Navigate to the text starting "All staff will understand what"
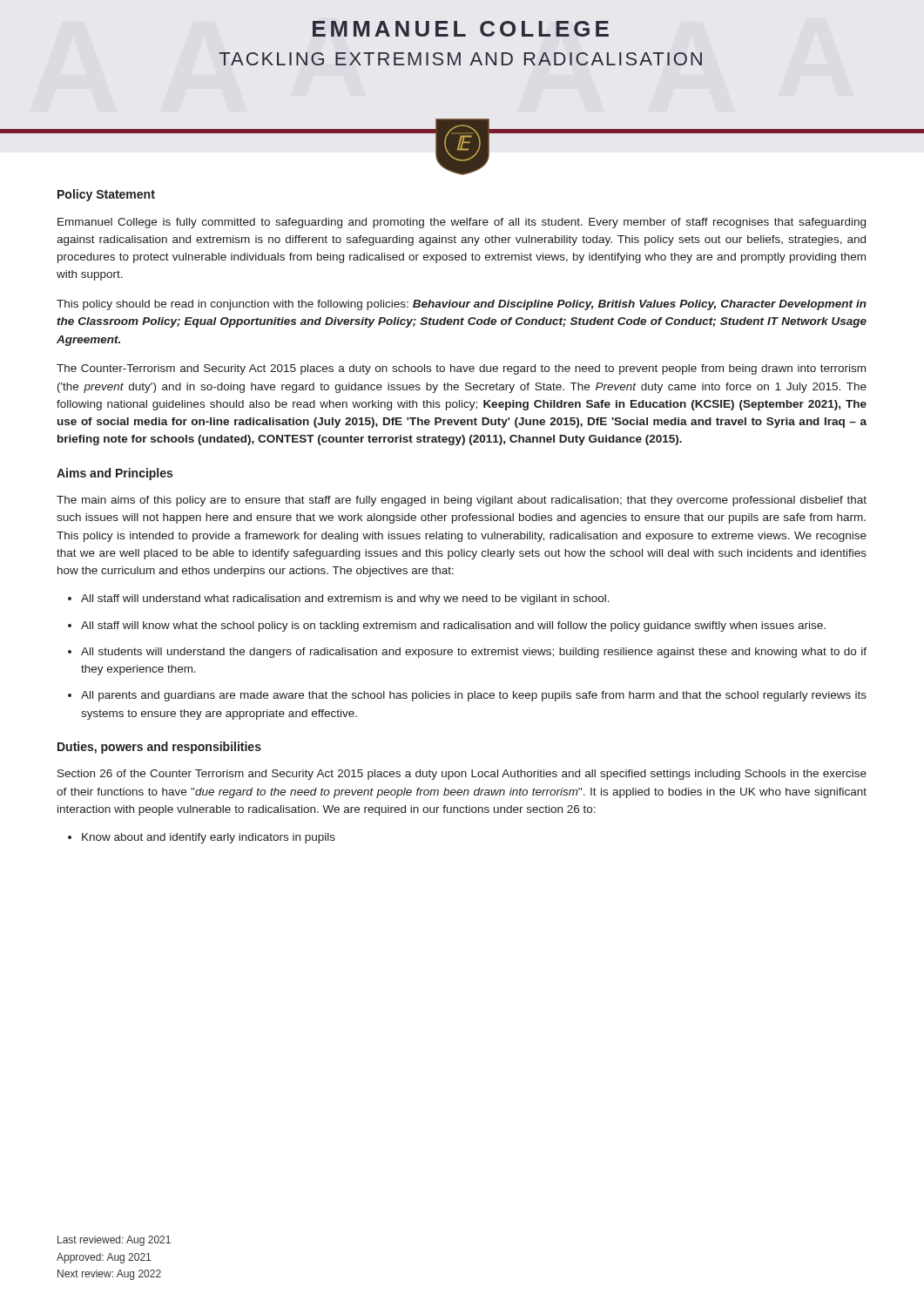The image size is (924, 1307). click(346, 598)
